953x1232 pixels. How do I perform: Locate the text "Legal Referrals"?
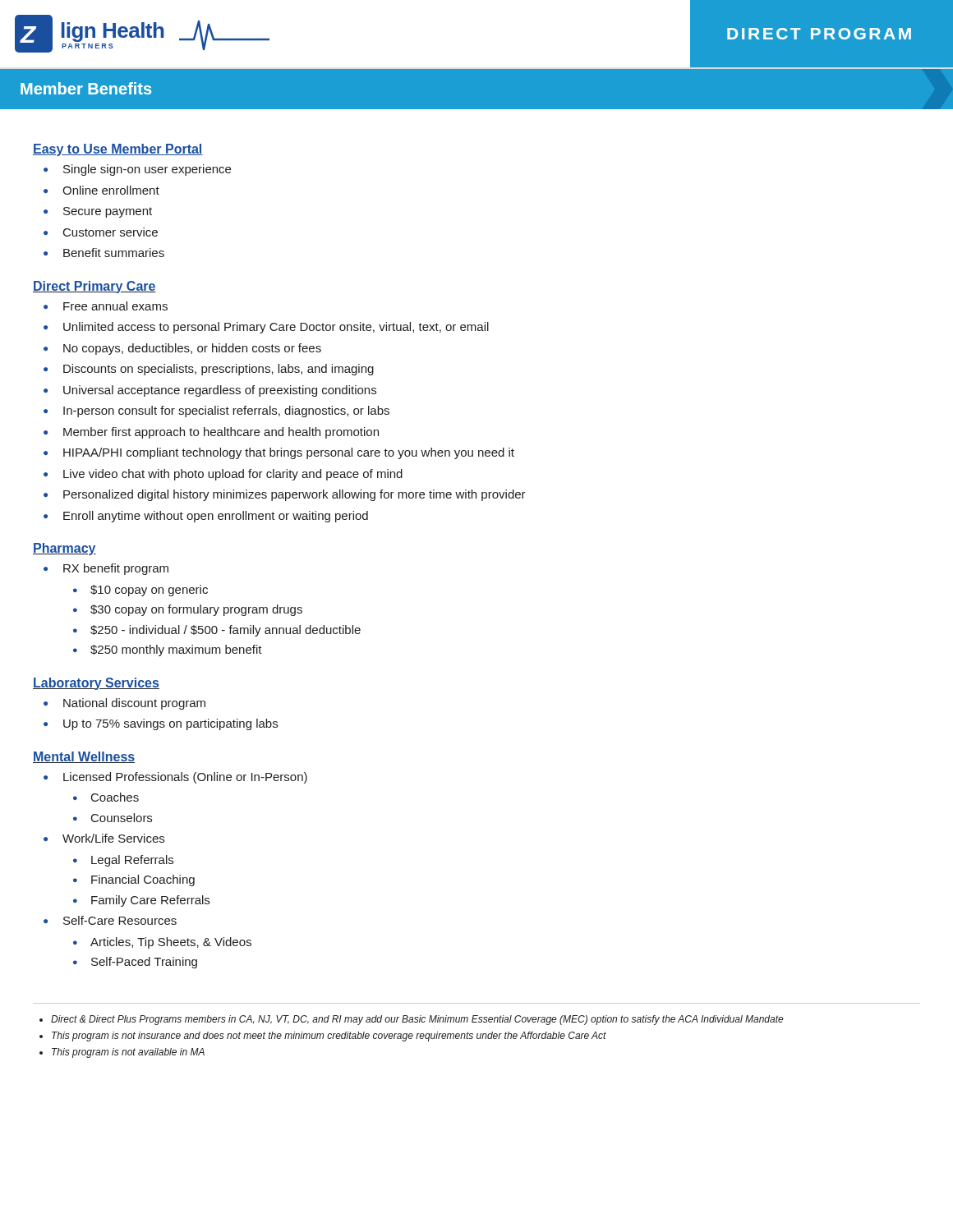(132, 859)
